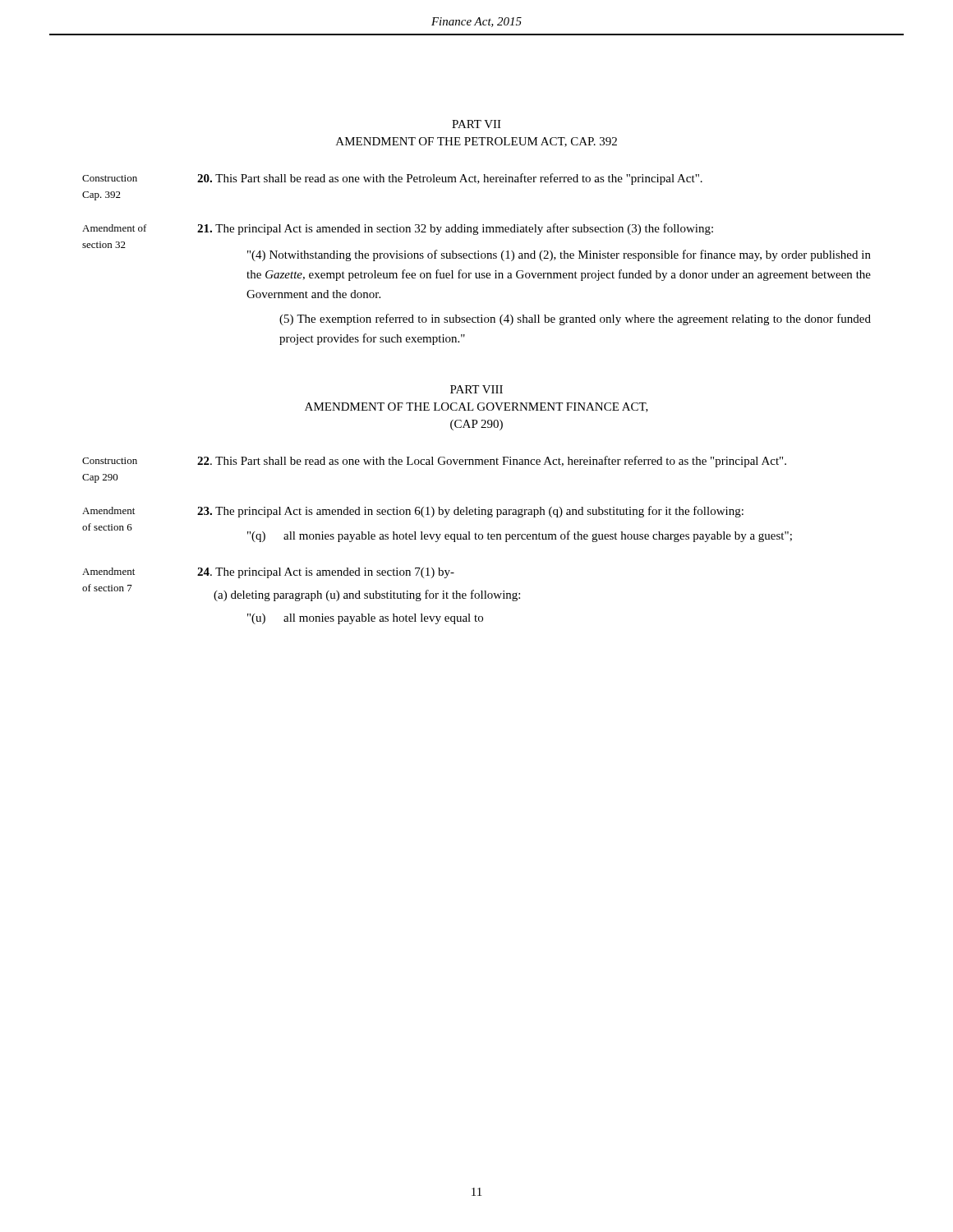Screen dimensions: 1232x953
Task: Select the text block starting "Amendment ofsection 32 21. The principal Act"
Action: click(476, 286)
